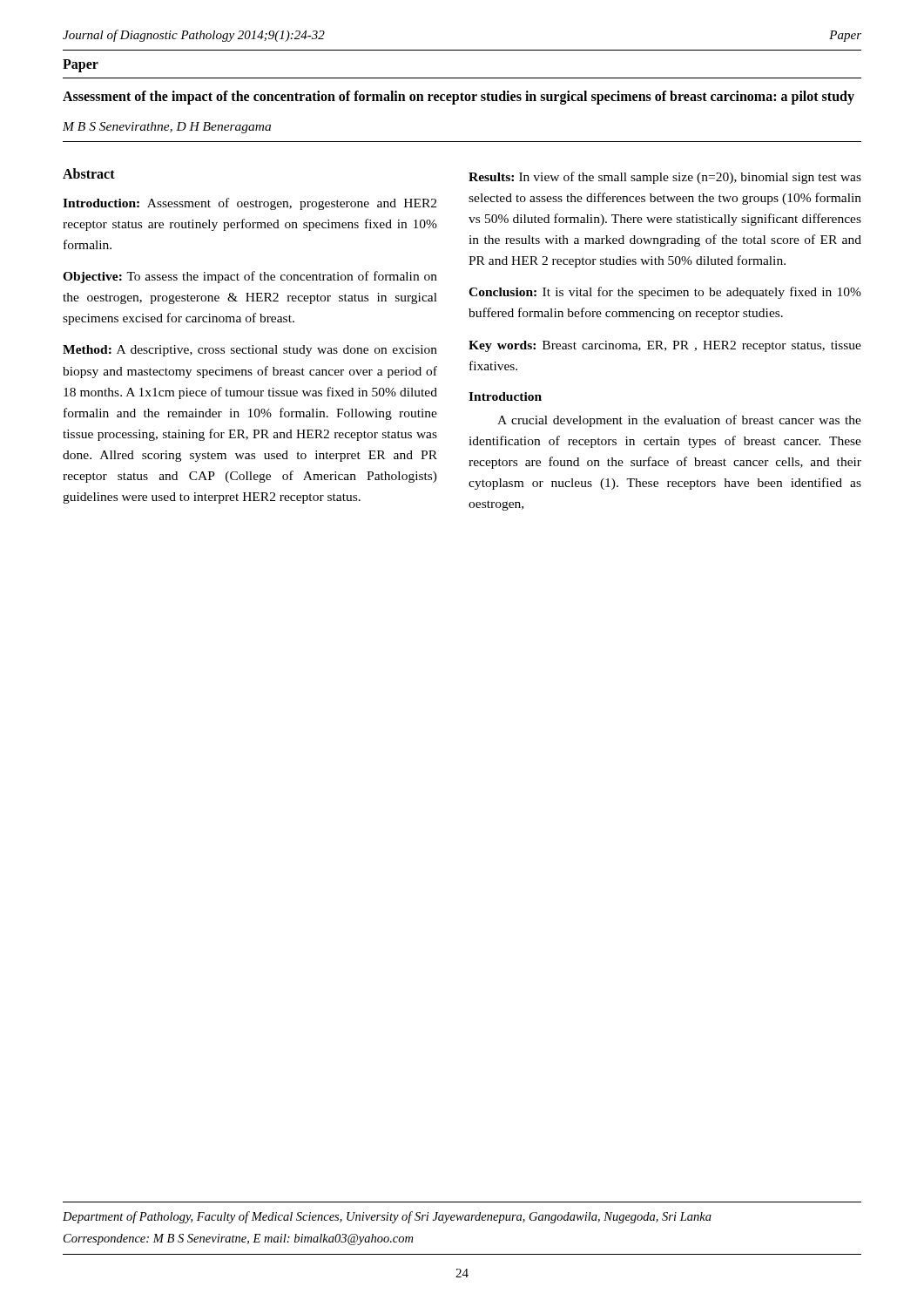This screenshot has width=924, height=1307.
Task: Find the text block that reads "M B S"
Action: pyautogui.click(x=167, y=126)
